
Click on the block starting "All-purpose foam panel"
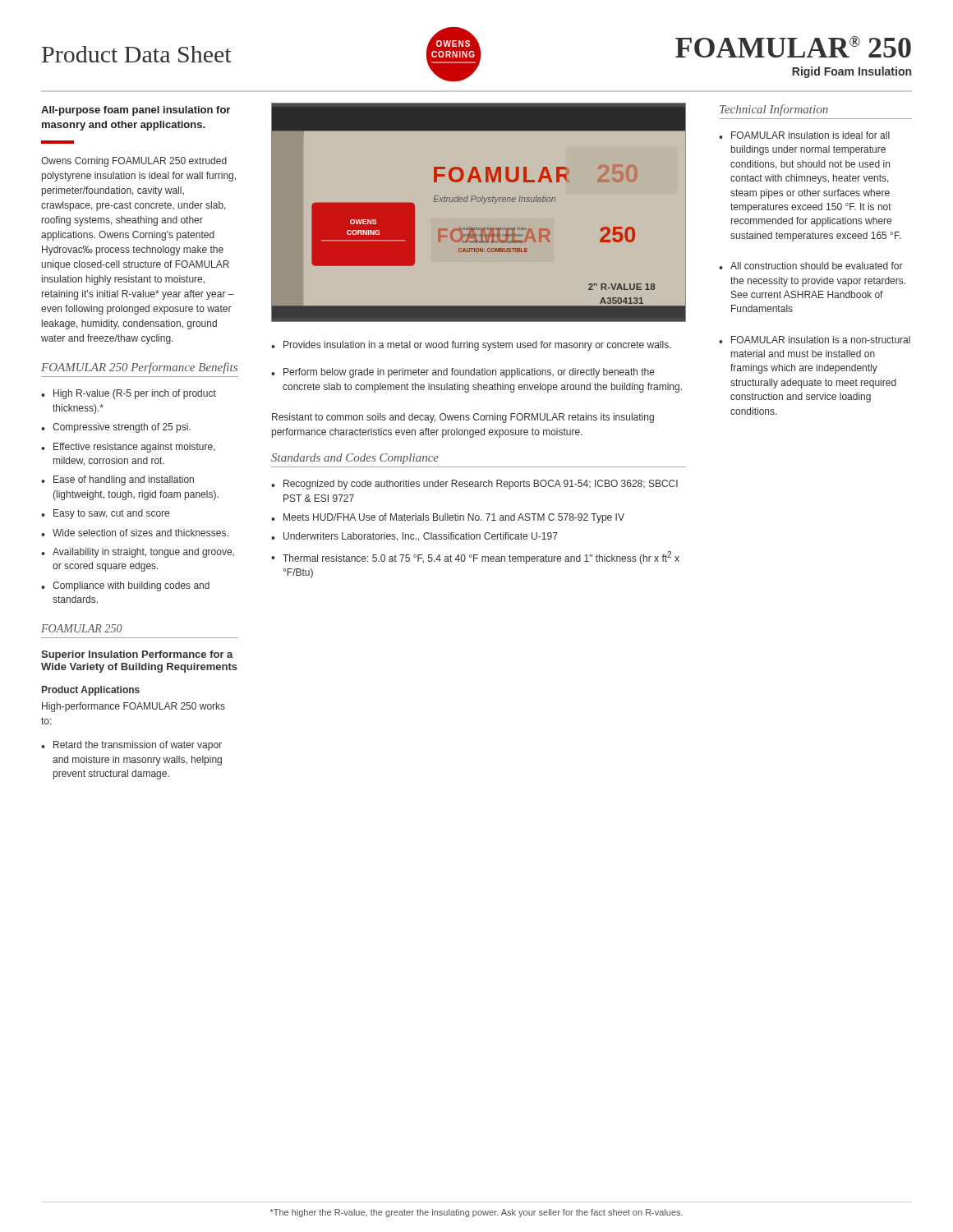pyautogui.click(x=136, y=117)
